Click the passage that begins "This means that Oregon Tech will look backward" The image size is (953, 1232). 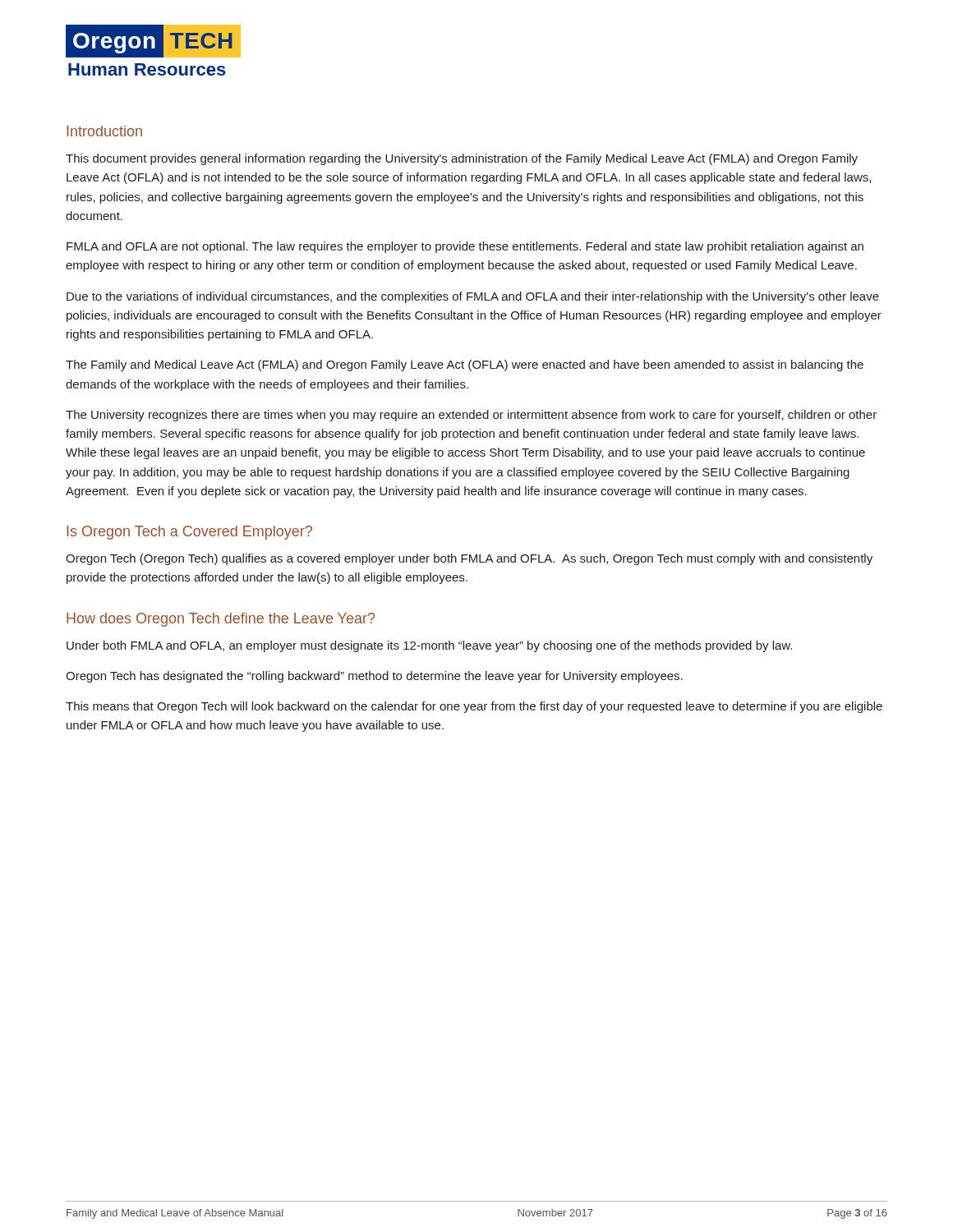click(x=474, y=715)
